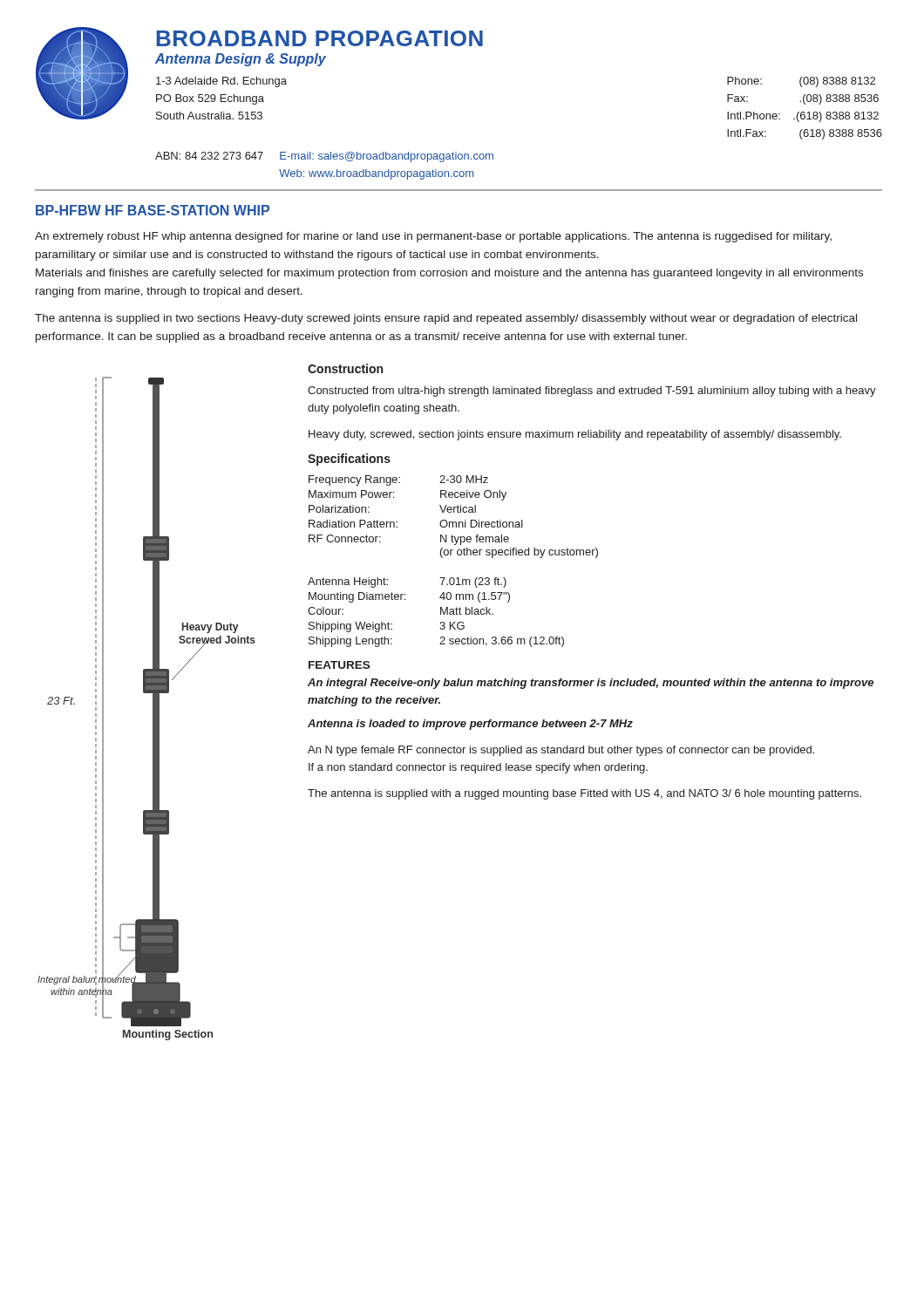The height and width of the screenshot is (1308, 924).
Task: Locate the passage starting "ABN: 84 232 273 647"
Action: [x=209, y=156]
